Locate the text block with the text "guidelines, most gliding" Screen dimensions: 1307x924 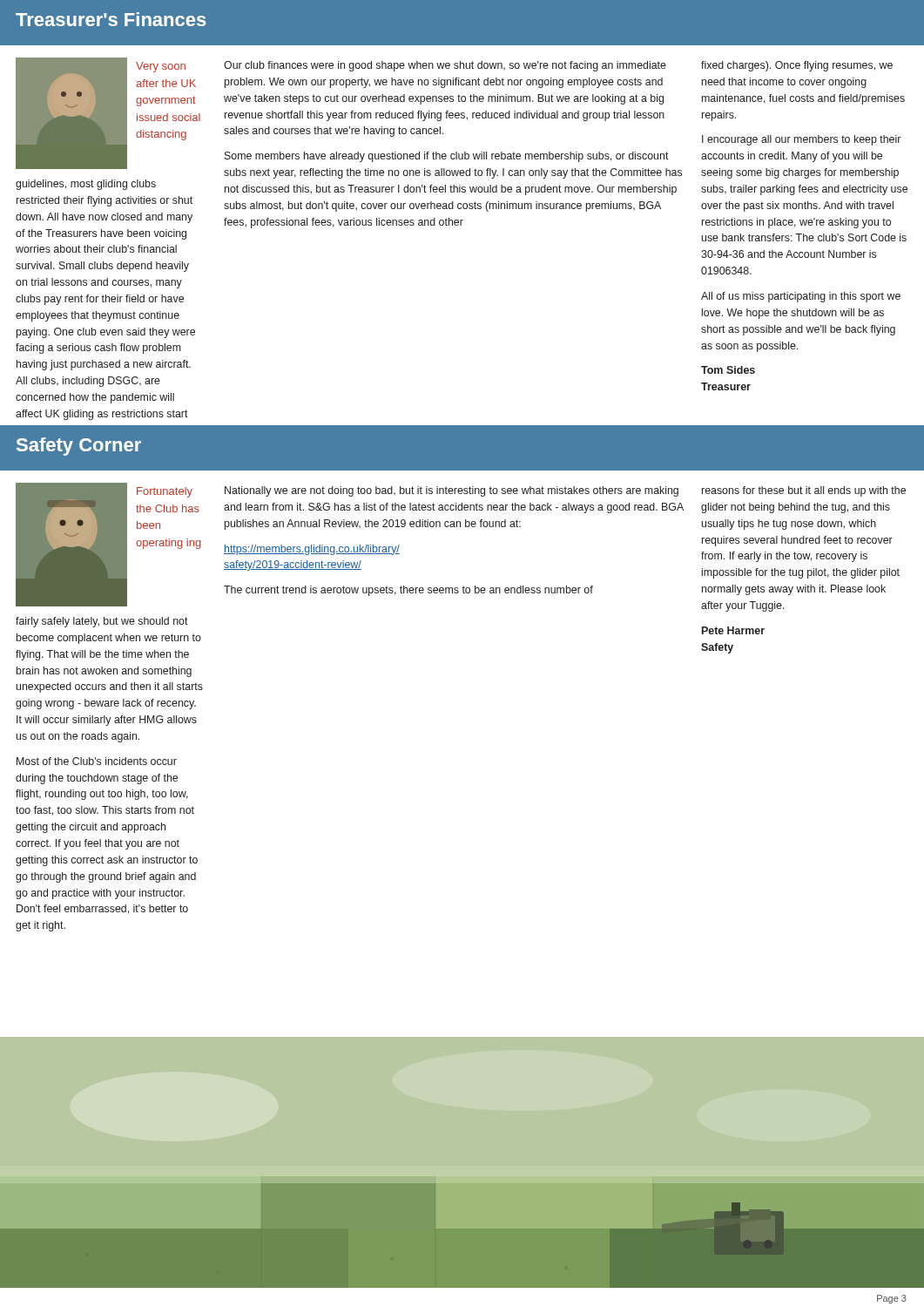[106, 307]
